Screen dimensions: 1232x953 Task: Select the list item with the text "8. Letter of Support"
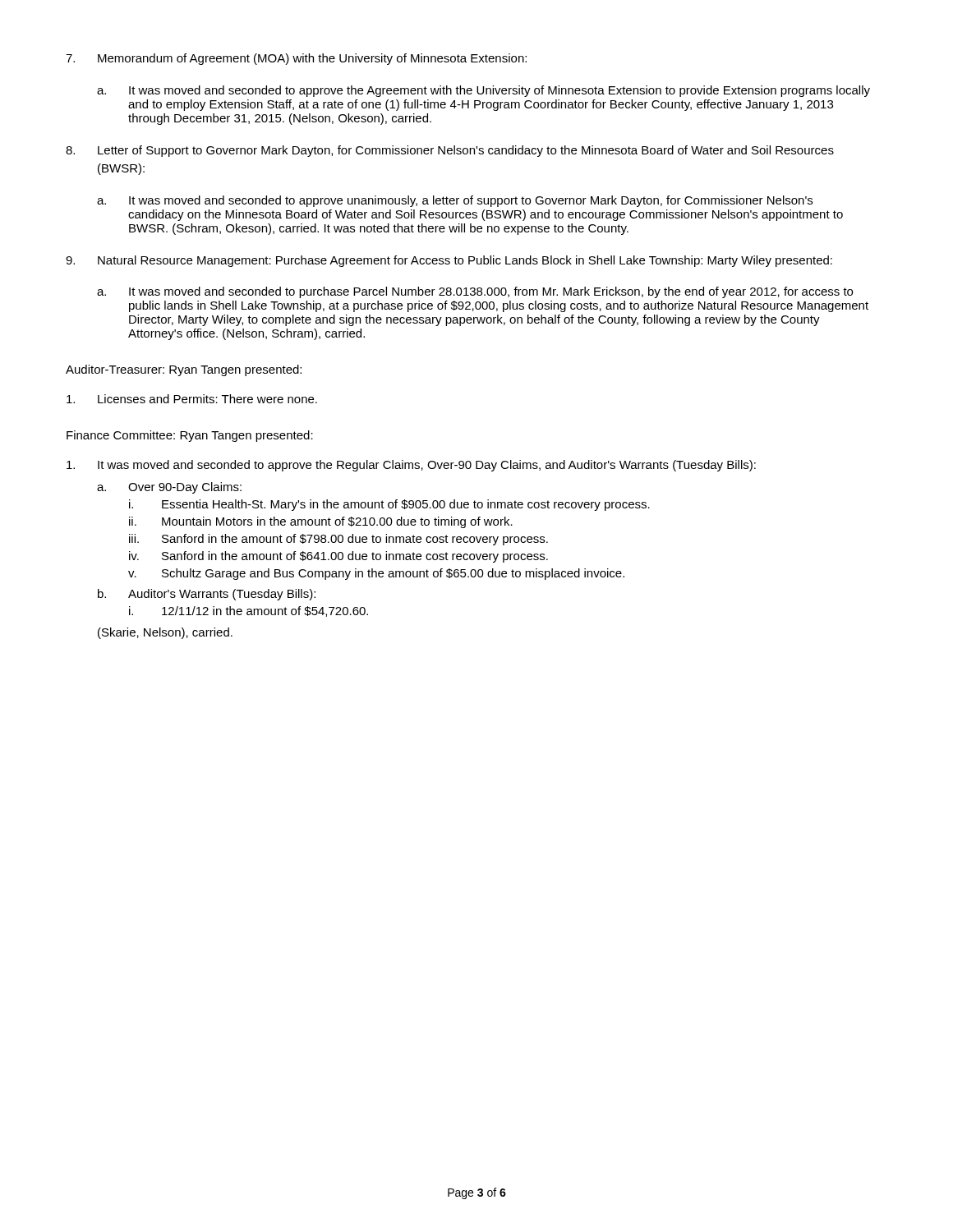[468, 159]
